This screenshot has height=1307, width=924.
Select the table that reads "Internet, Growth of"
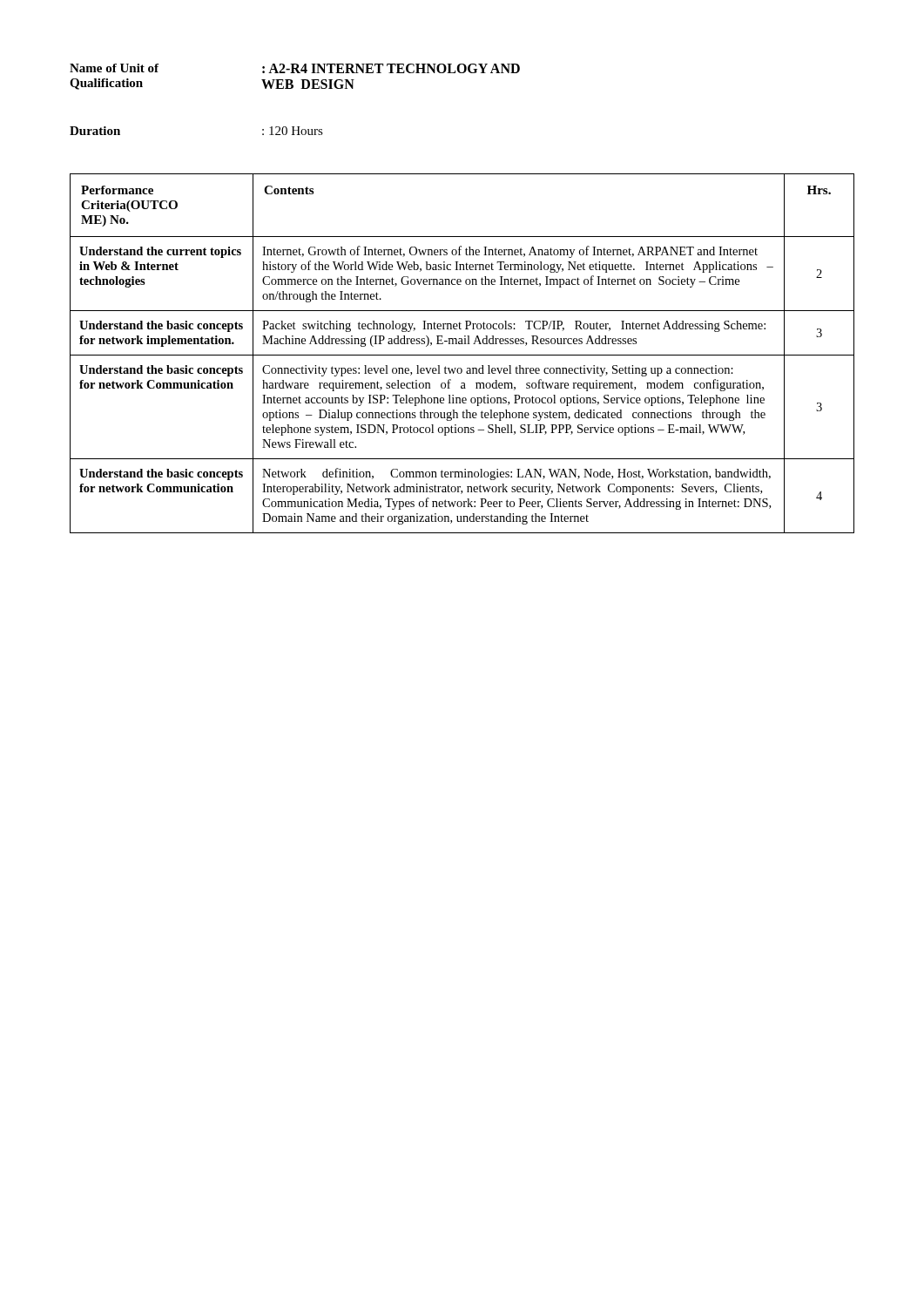(x=462, y=353)
